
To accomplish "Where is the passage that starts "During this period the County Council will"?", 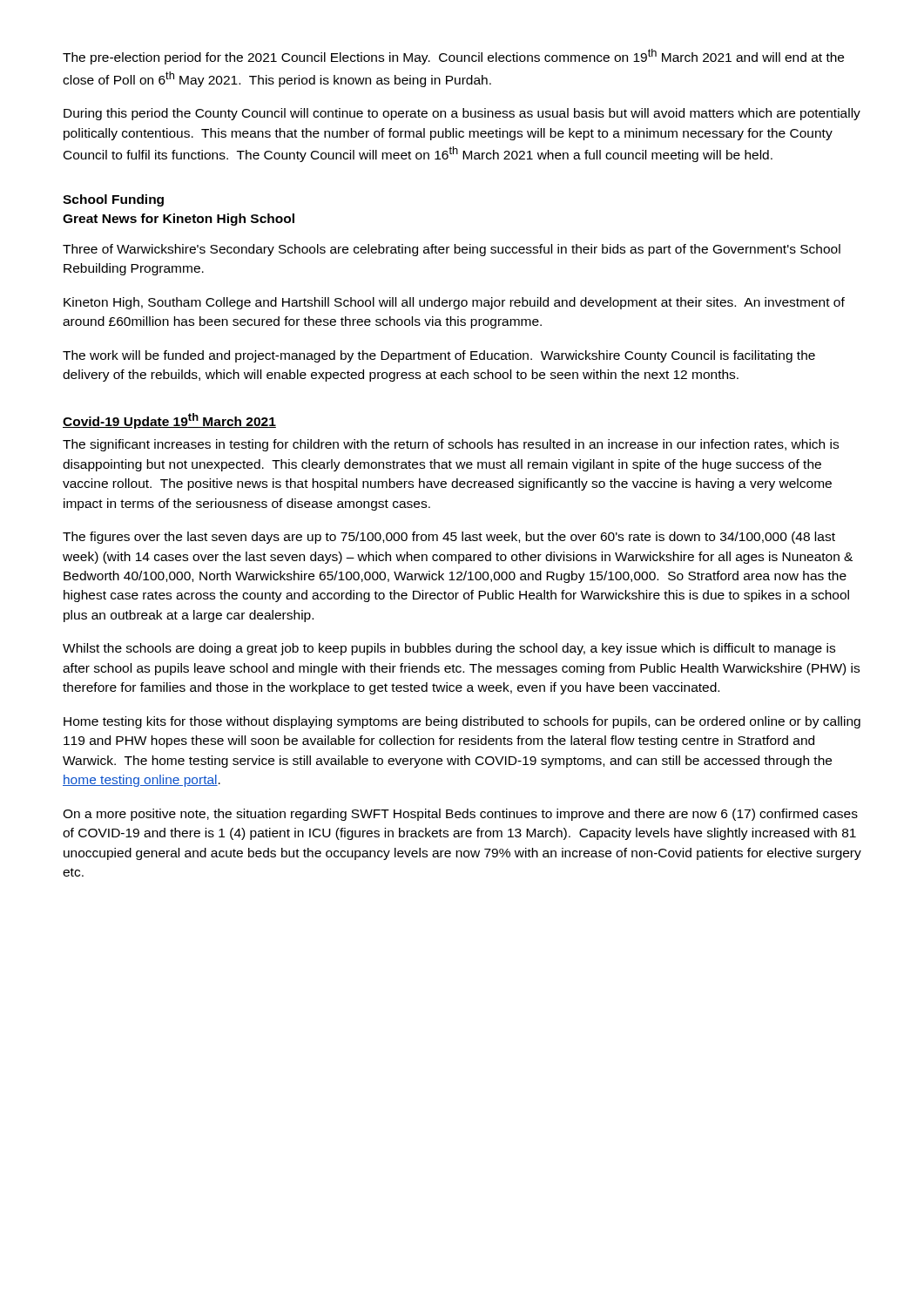I will [462, 134].
